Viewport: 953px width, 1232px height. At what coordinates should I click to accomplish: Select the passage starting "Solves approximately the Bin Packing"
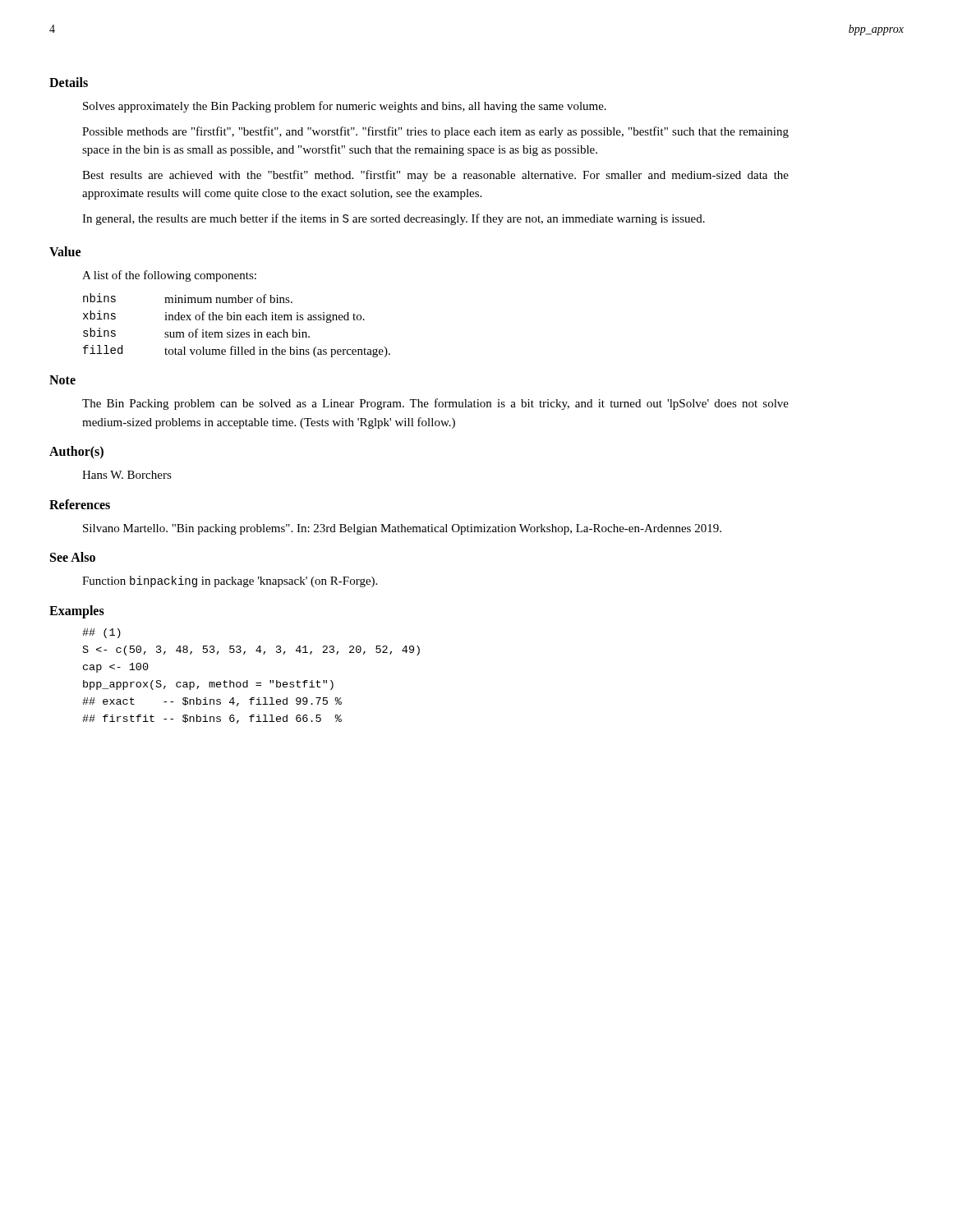click(x=344, y=106)
